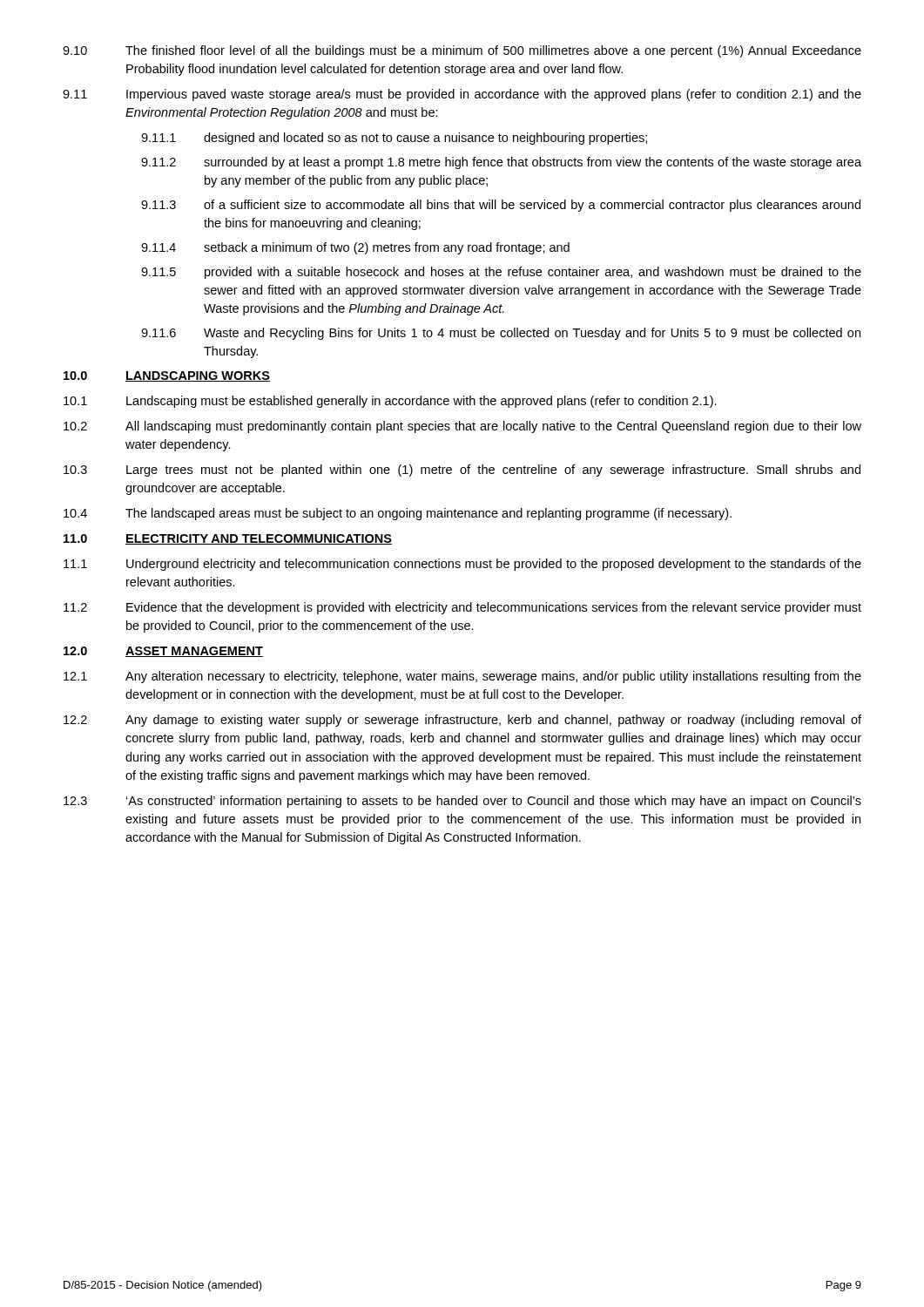Find the block on this page that starts "9.11.2 surrounded by at least a prompt 1.8"
Screen dimensions: 1307x924
point(501,172)
